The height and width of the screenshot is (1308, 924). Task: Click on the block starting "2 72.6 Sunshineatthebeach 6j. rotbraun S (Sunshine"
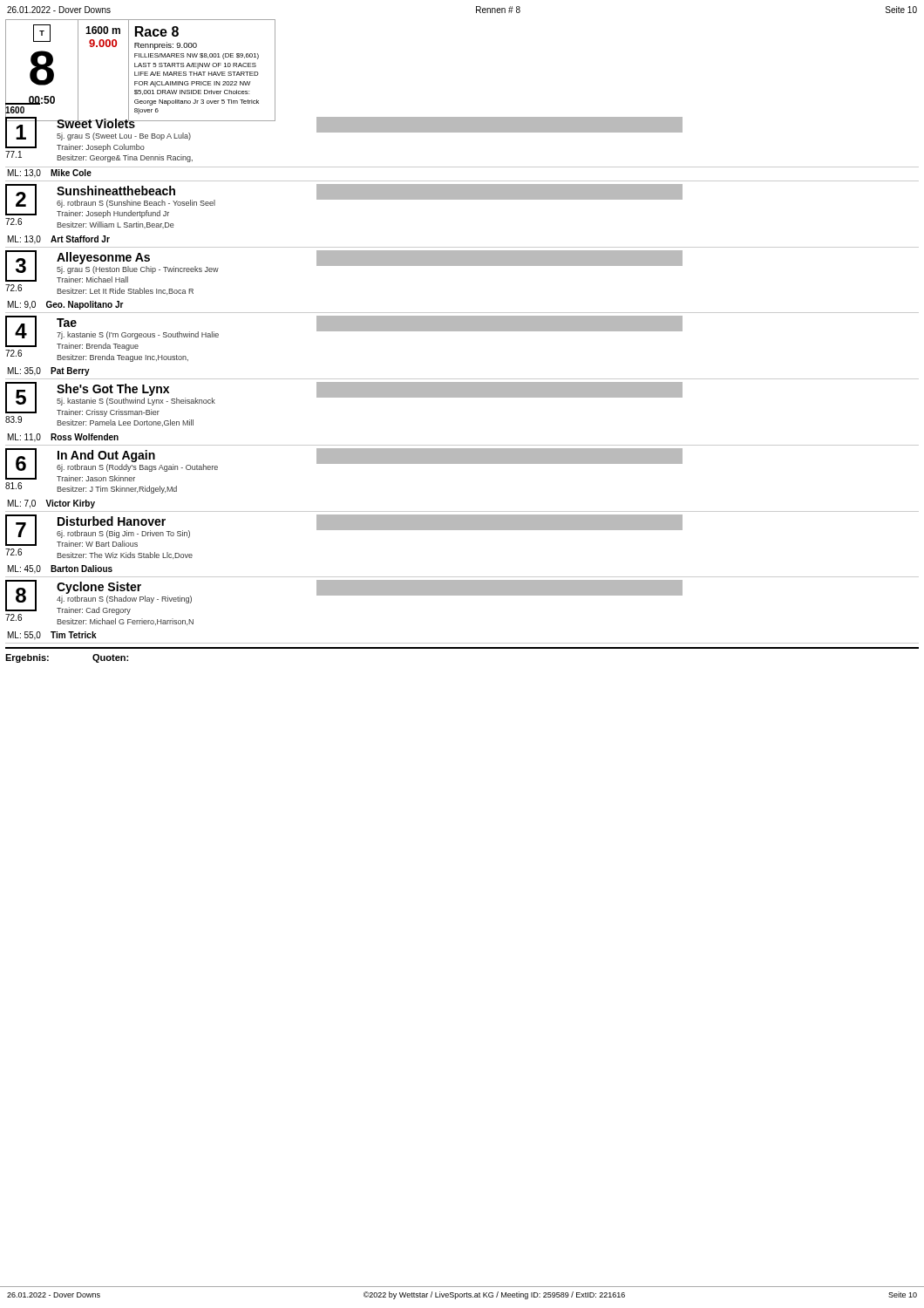coord(462,207)
